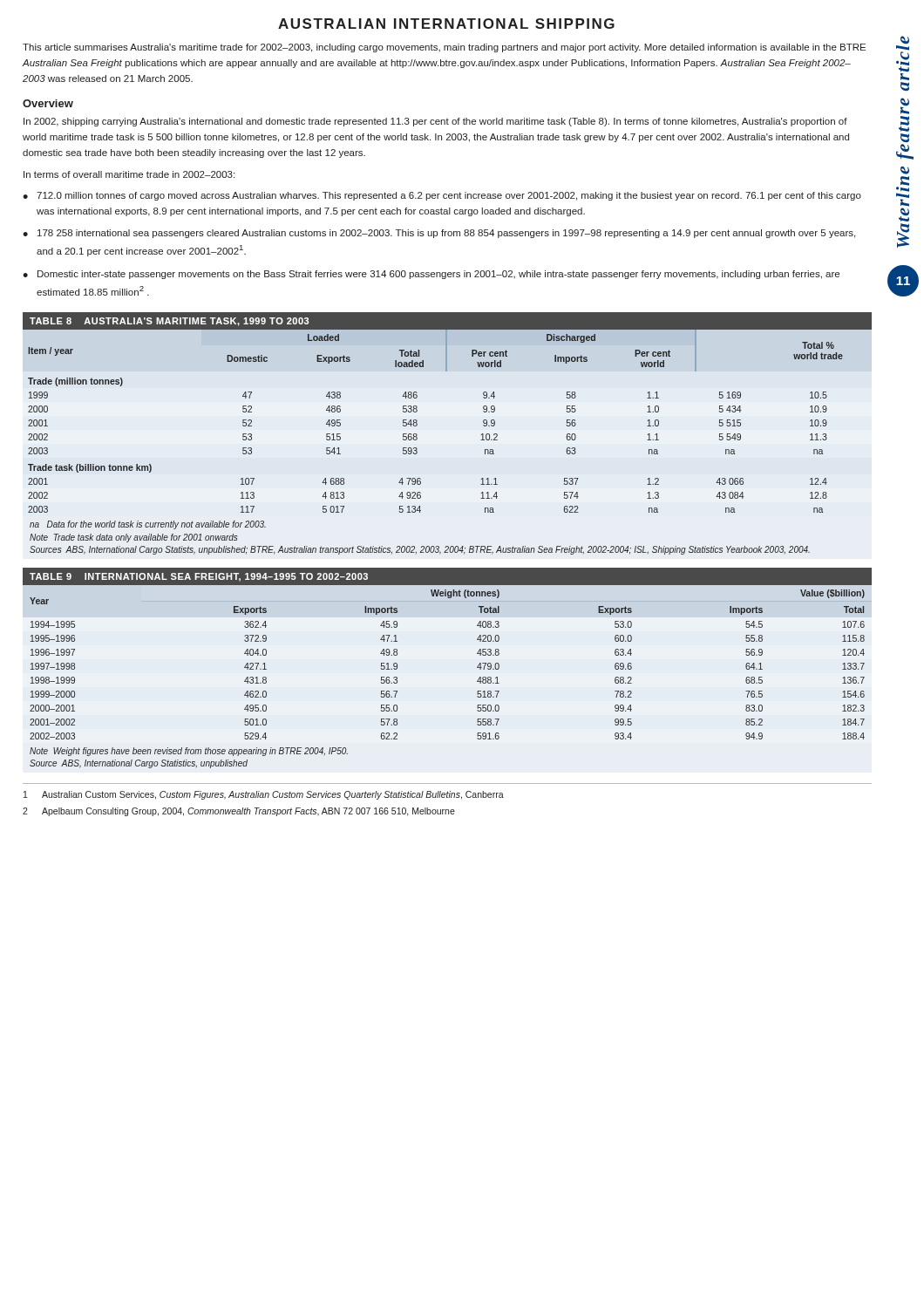Select the text block starting "2 Apelbaum Consulting"
The image size is (924, 1308).
(x=447, y=812)
